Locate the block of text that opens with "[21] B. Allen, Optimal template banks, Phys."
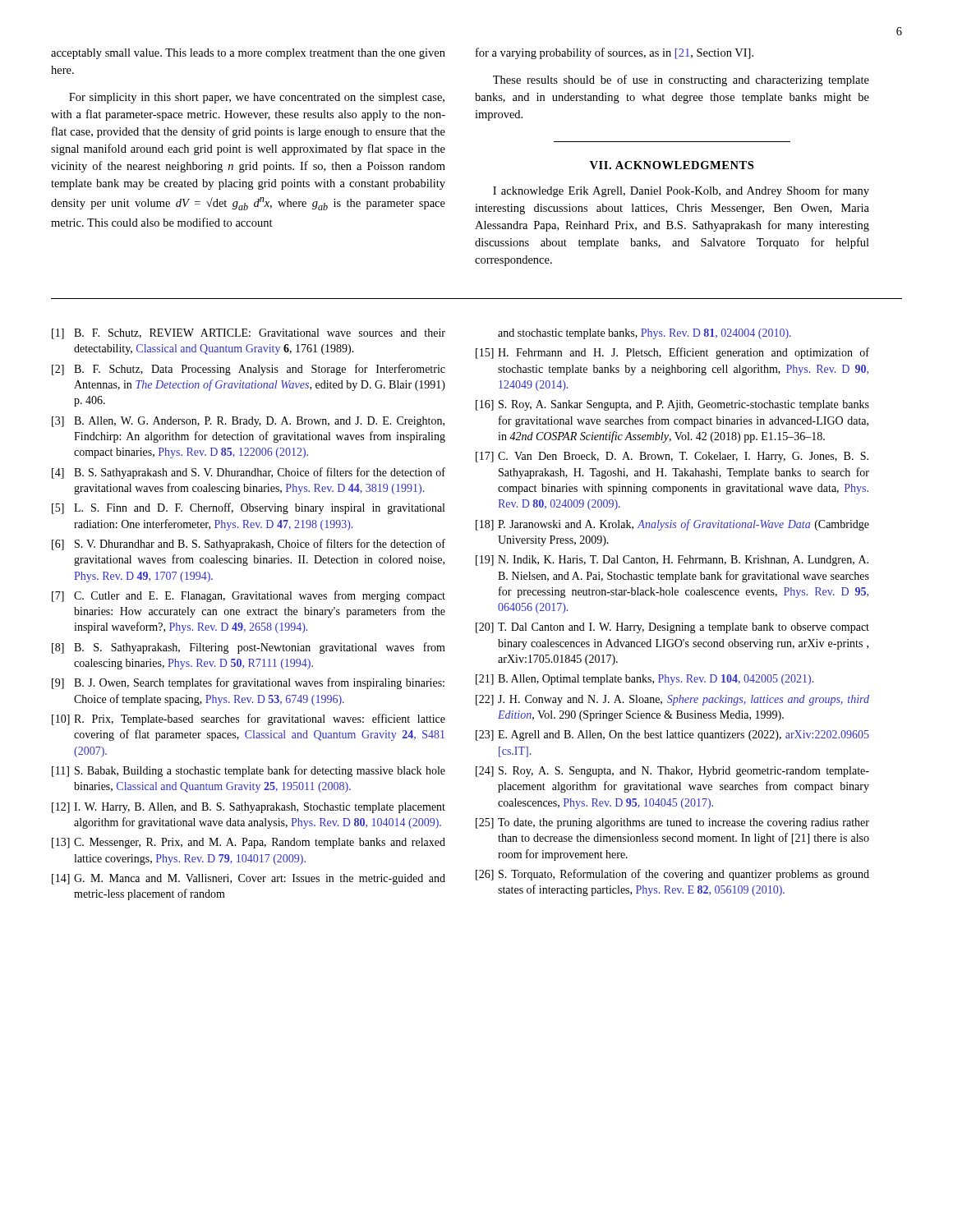The image size is (953, 1232). (x=672, y=679)
